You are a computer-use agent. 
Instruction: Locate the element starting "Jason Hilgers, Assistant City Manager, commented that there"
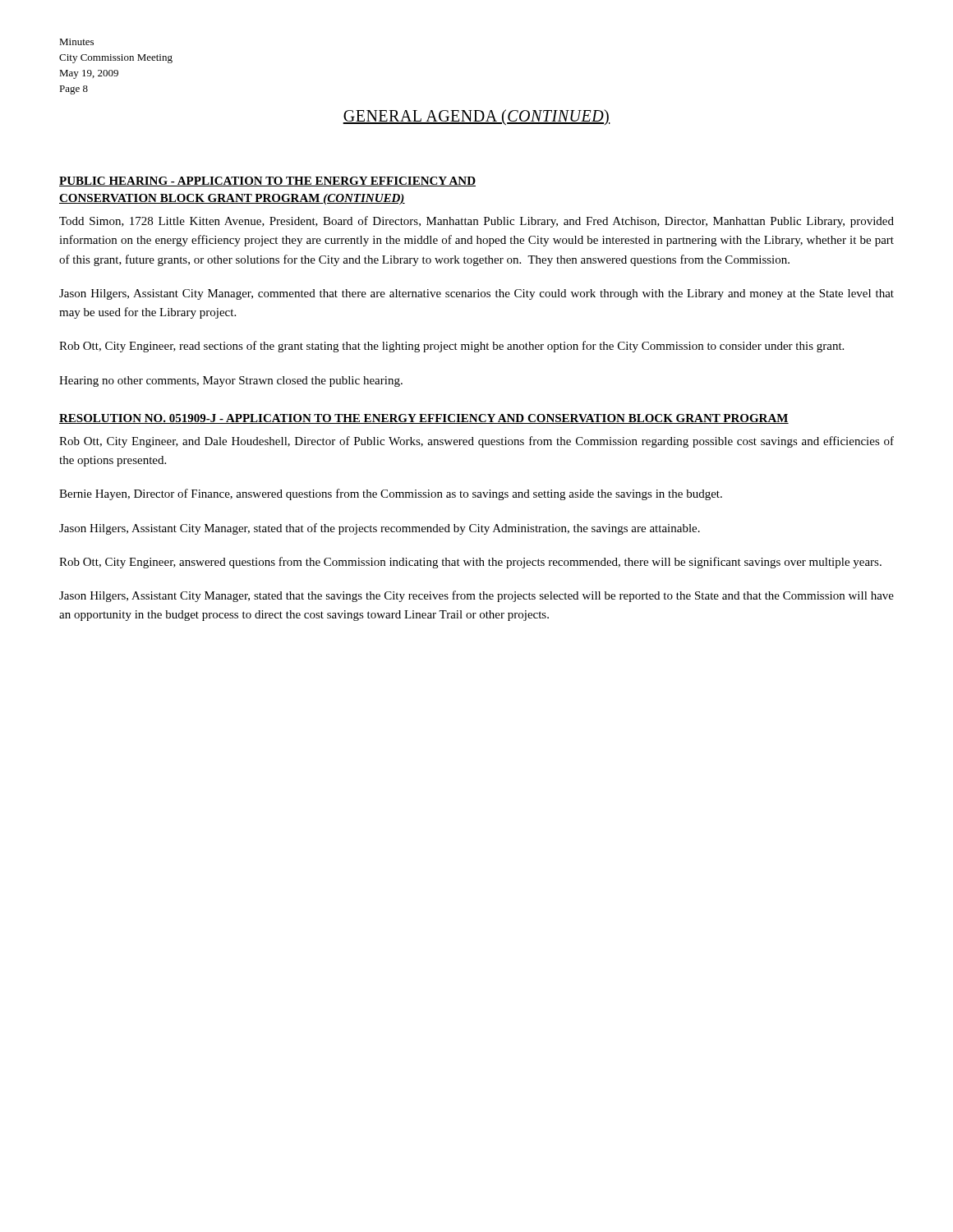click(x=476, y=303)
